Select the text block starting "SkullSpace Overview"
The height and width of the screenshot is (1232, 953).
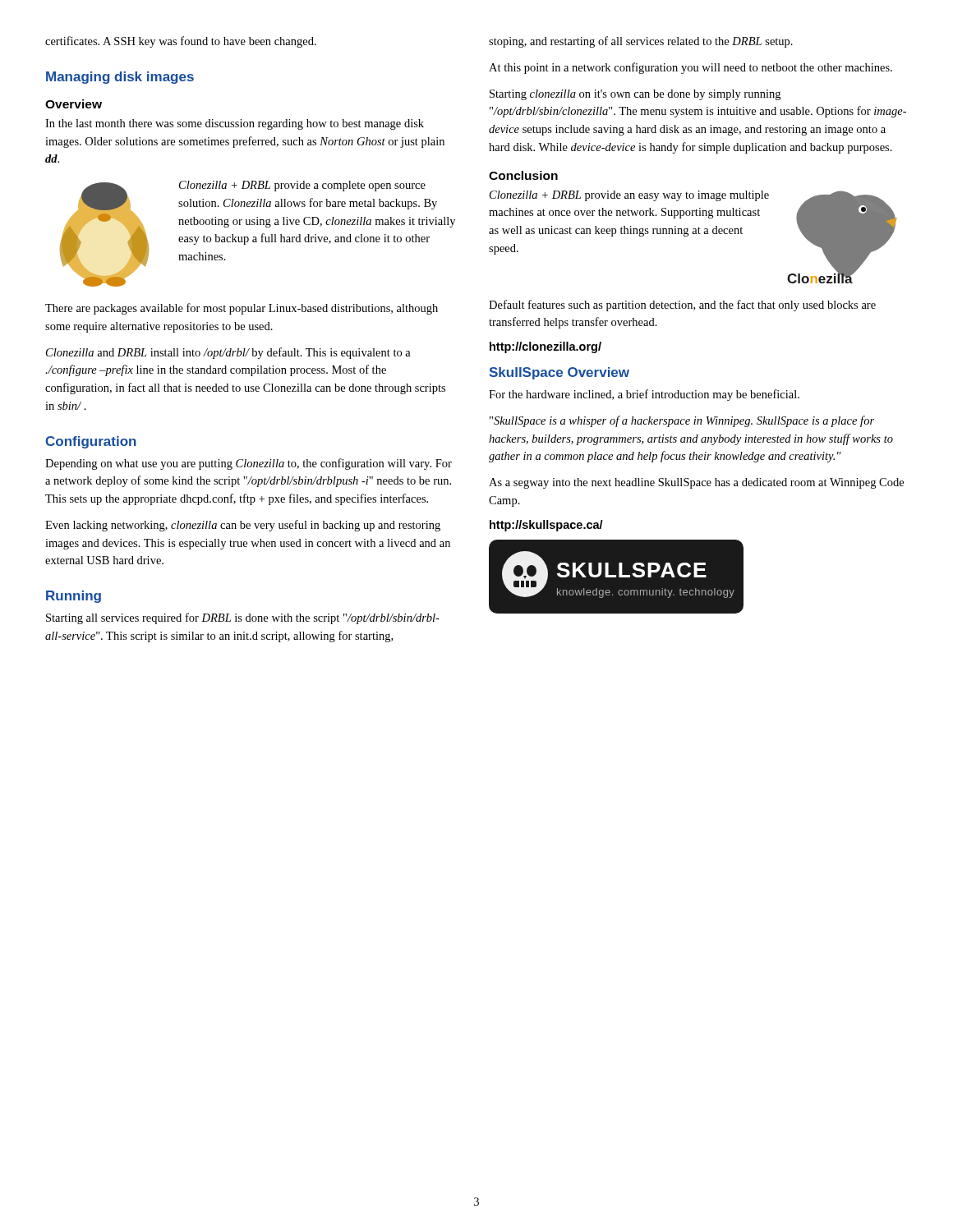(x=559, y=372)
